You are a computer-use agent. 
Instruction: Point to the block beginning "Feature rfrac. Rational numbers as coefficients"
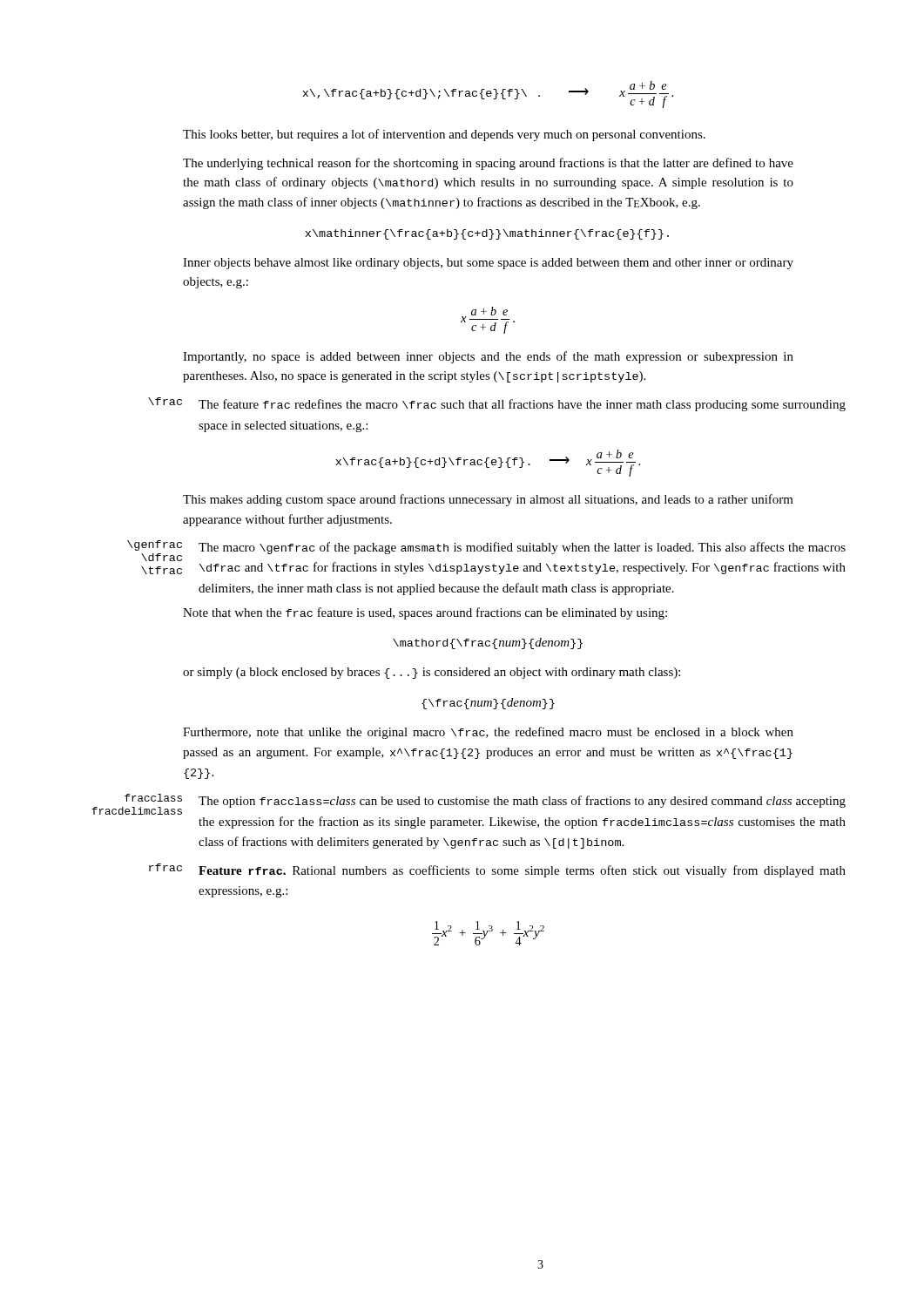point(522,881)
